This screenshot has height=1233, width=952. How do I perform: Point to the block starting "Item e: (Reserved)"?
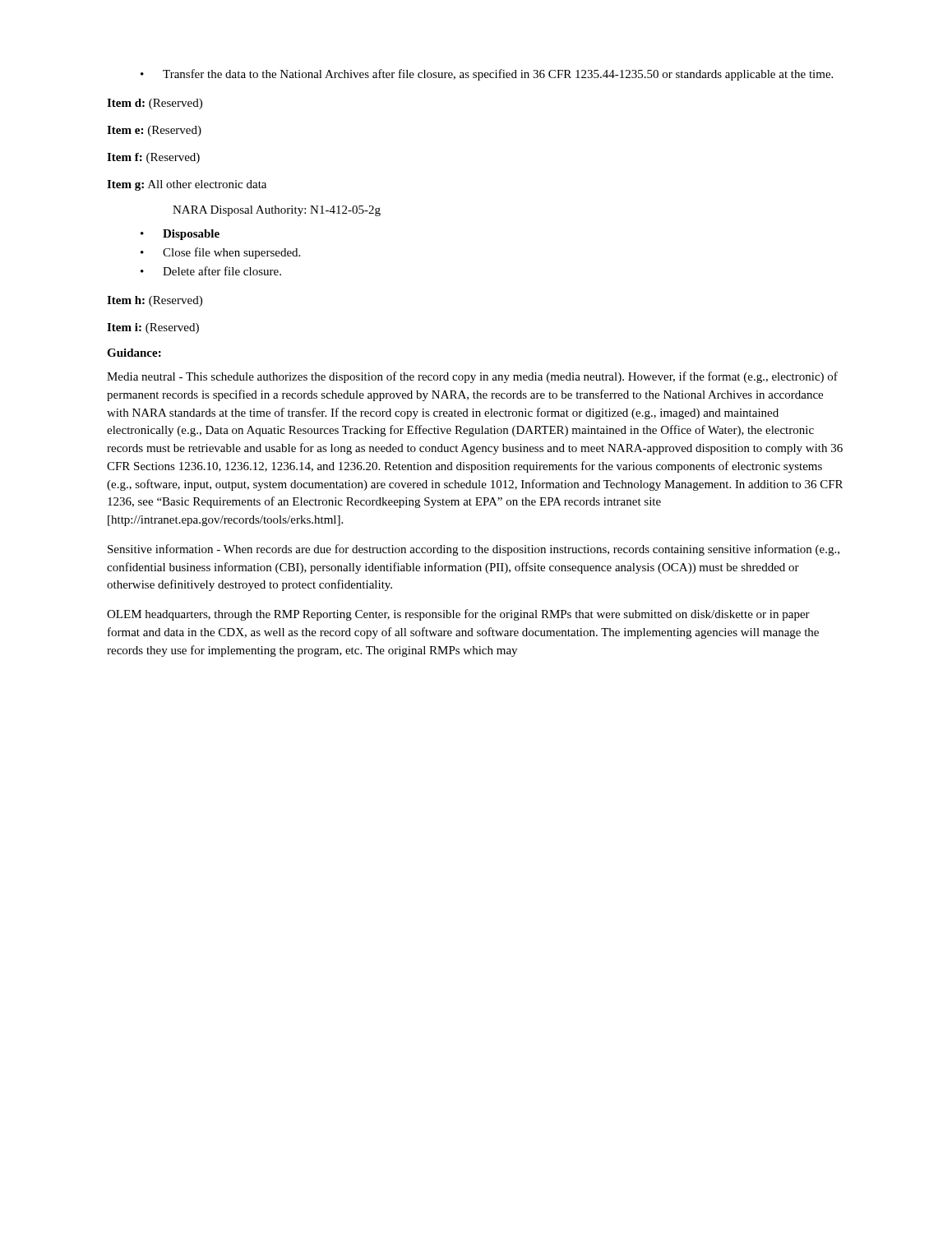154,130
